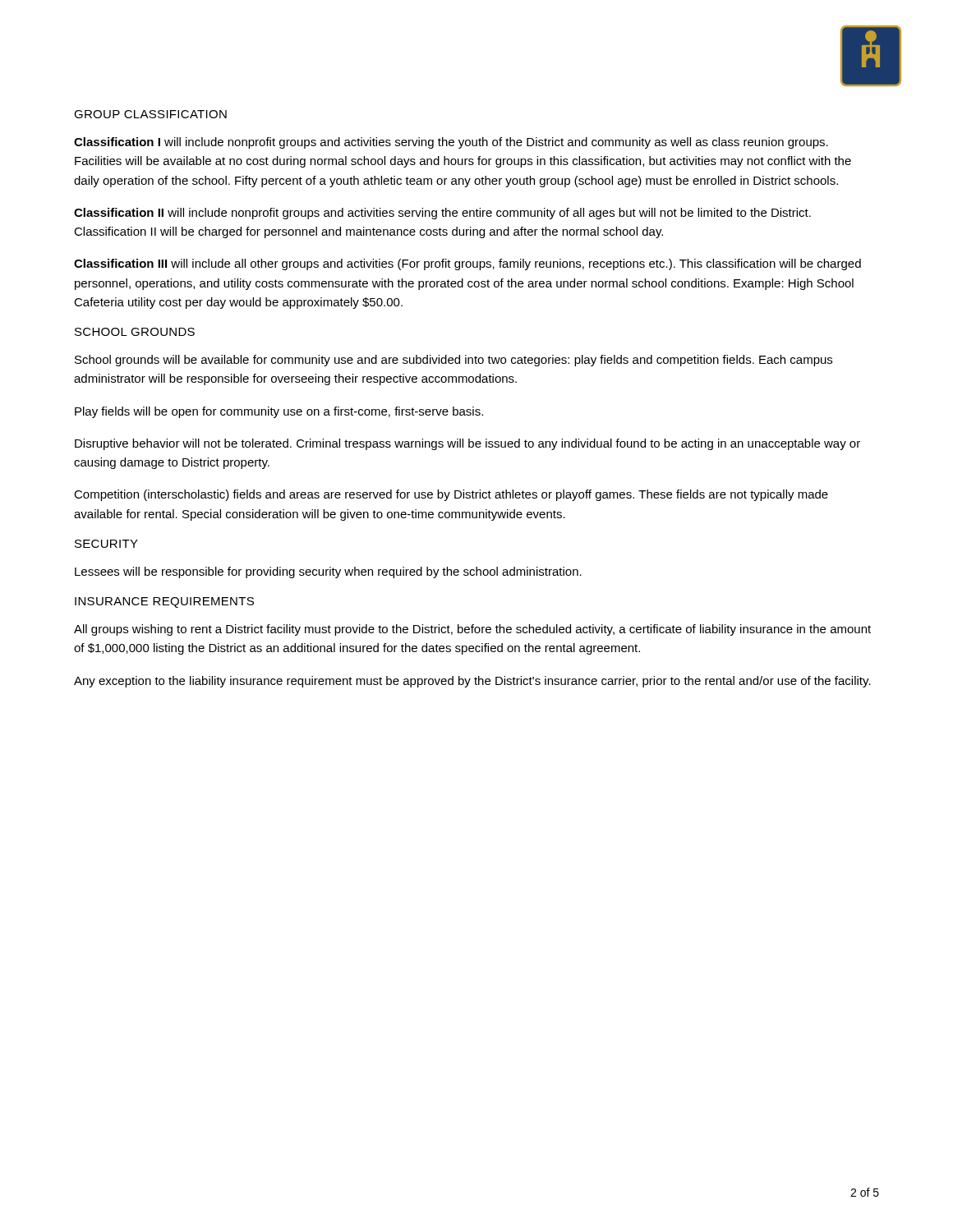Find the block on this page that starts "Disruptive behavior will"
953x1232 pixels.
(x=467, y=452)
